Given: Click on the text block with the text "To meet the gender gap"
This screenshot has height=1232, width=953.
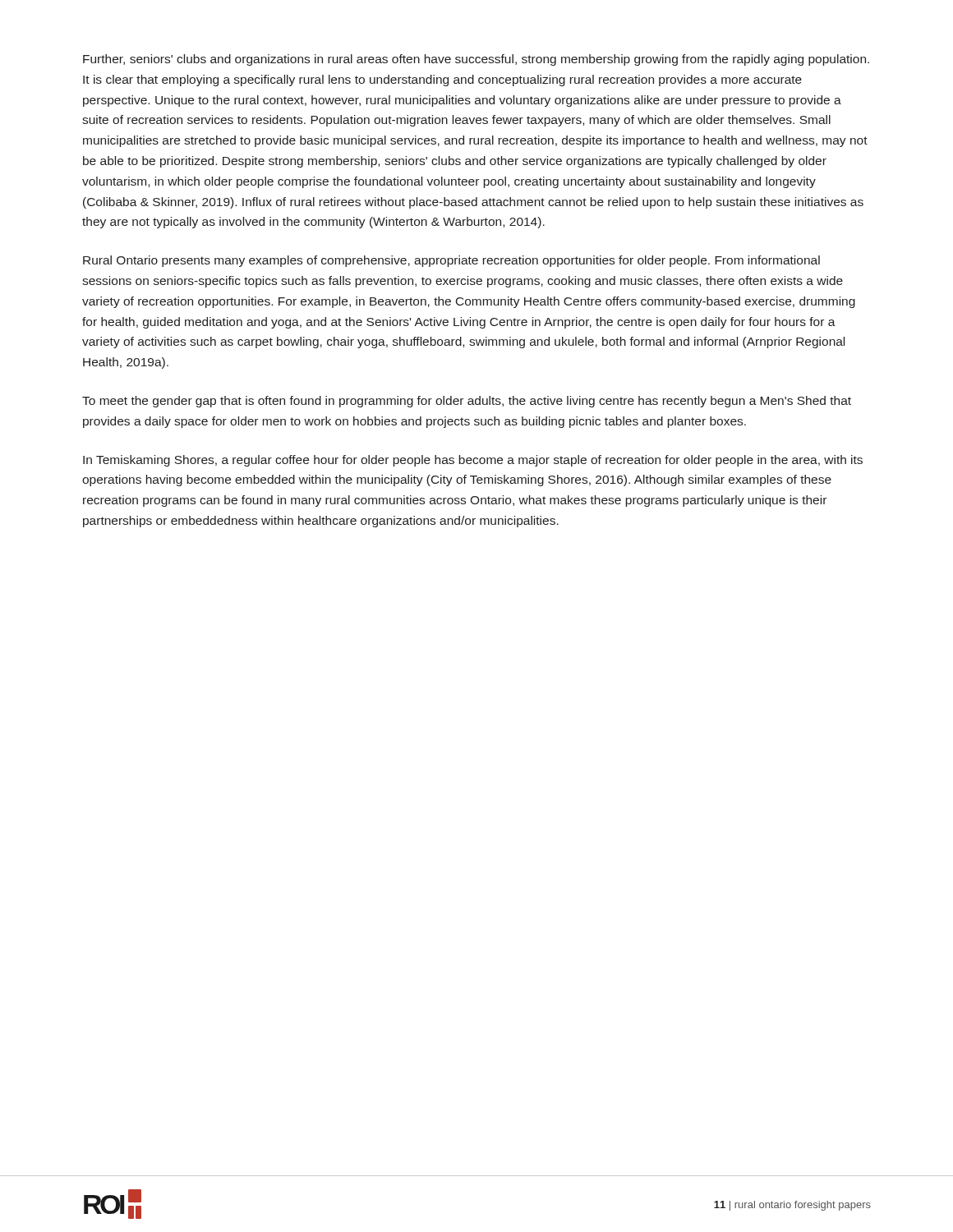Looking at the screenshot, I should coord(467,411).
